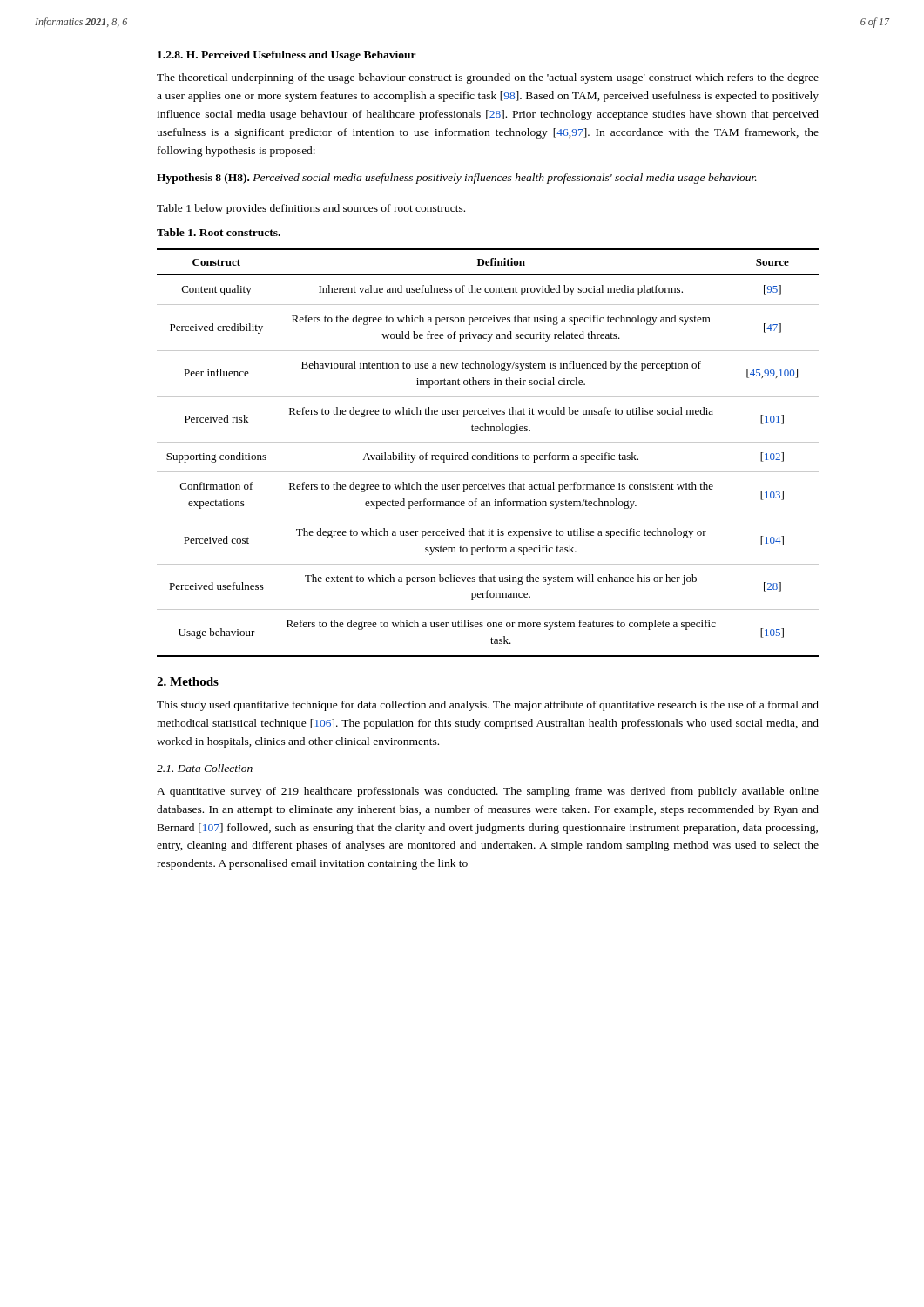Click the passage that begins "Hypothesis 8 (H8). Perceived social media"
924x1307 pixels.
click(x=457, y=177)
